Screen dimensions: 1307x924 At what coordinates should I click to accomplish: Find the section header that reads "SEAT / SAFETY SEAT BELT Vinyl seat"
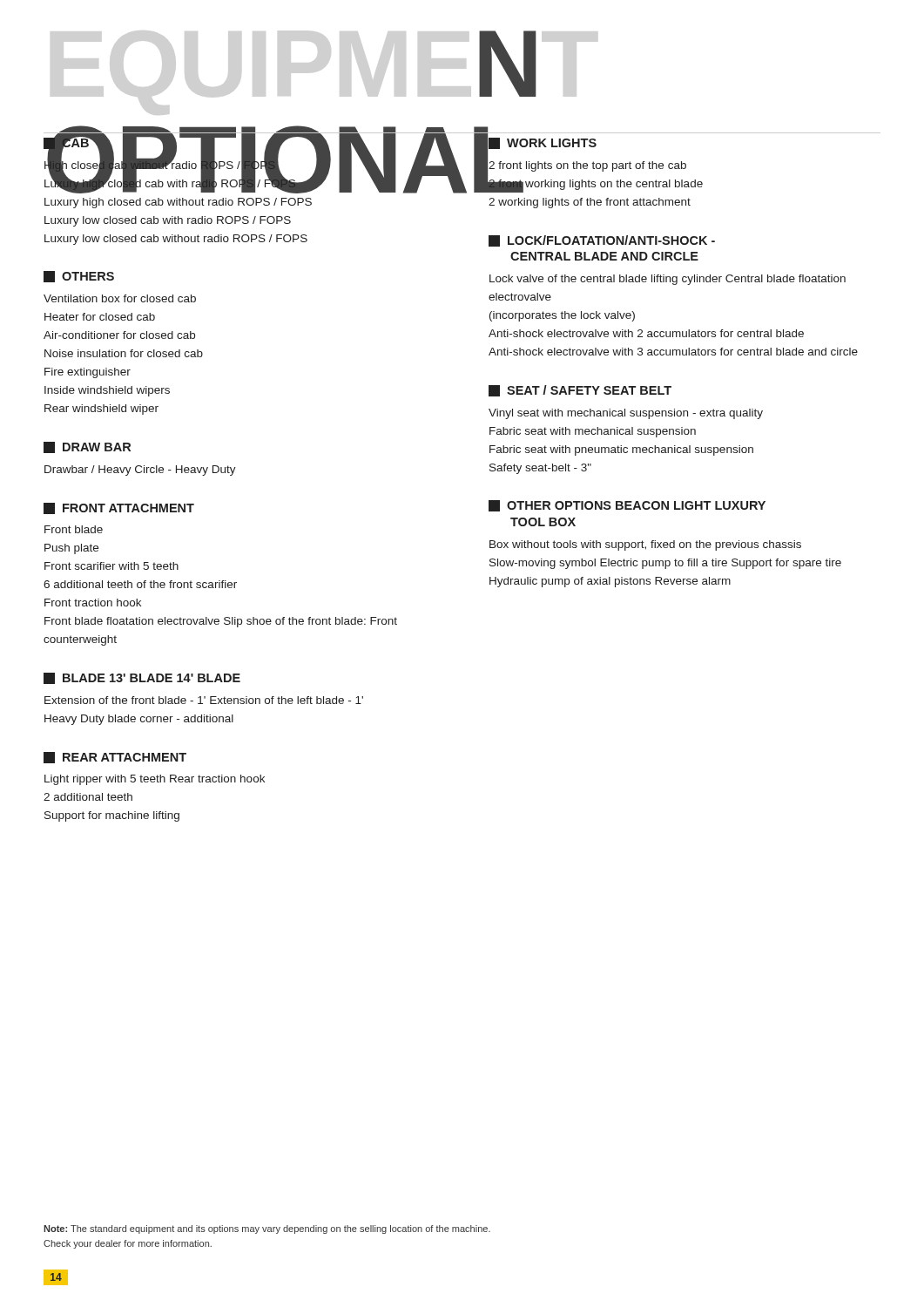684,430
